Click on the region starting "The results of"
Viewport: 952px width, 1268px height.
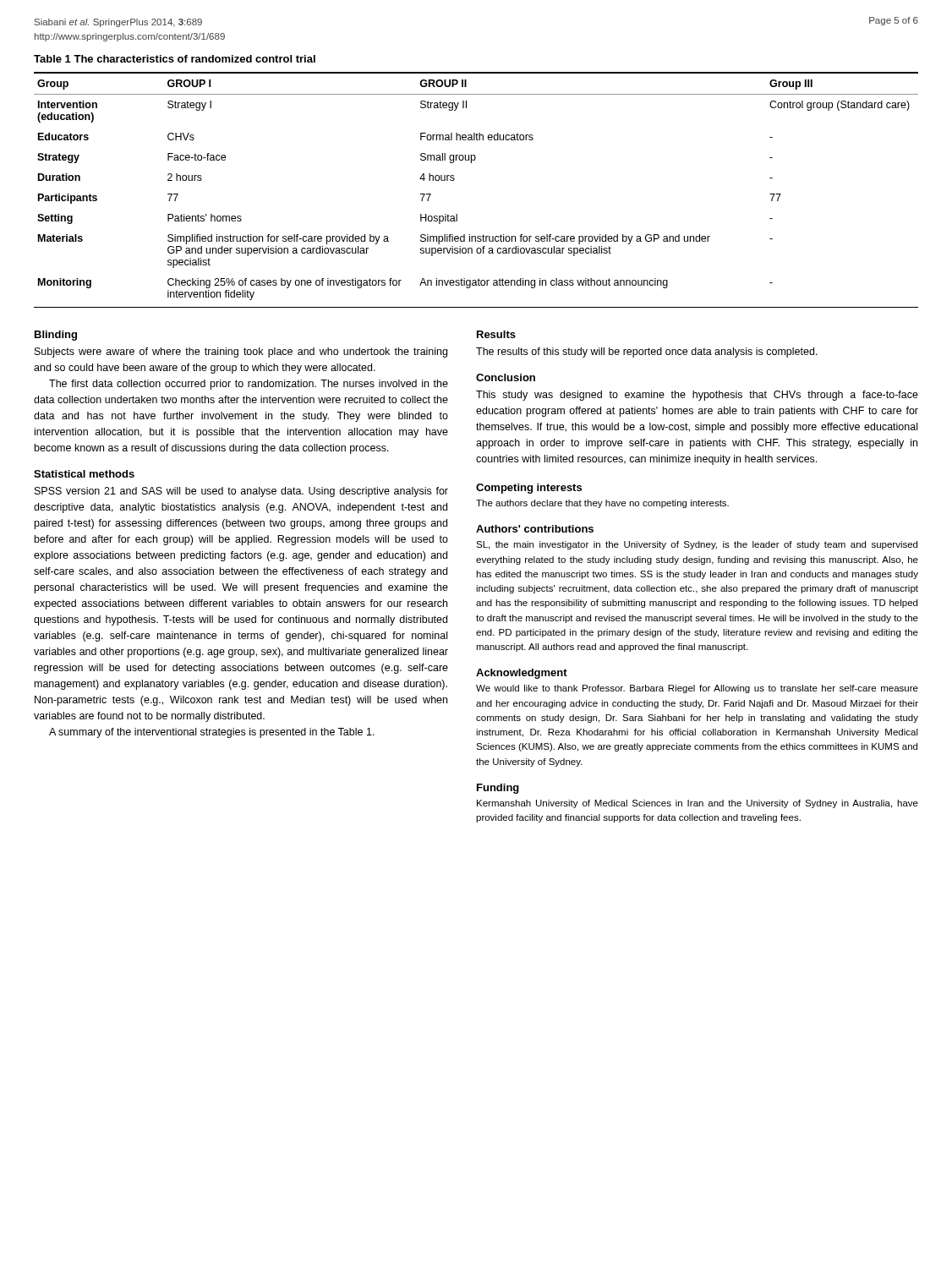tap(647, 352)
